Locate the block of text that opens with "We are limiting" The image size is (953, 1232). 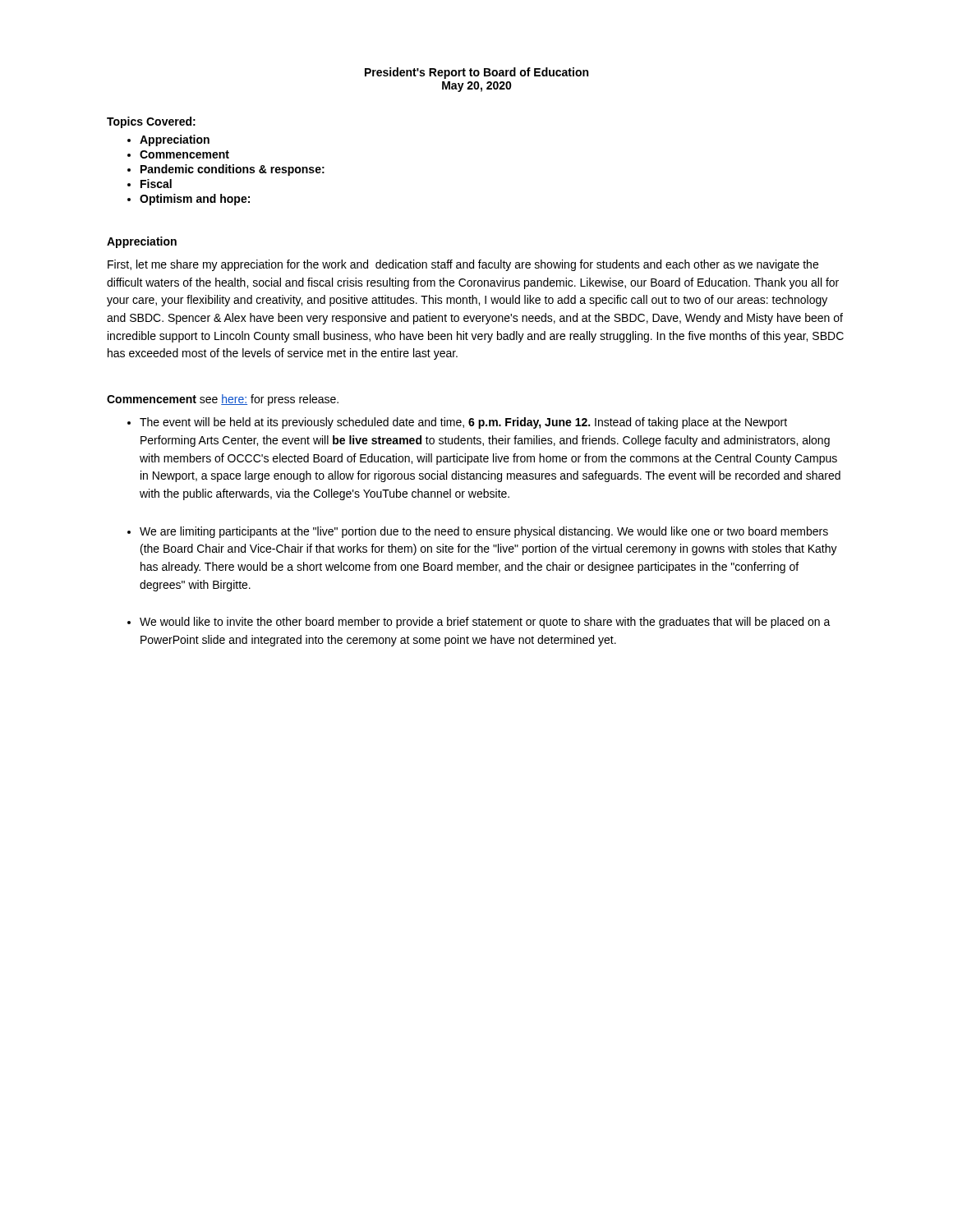(x=488, y=558)
